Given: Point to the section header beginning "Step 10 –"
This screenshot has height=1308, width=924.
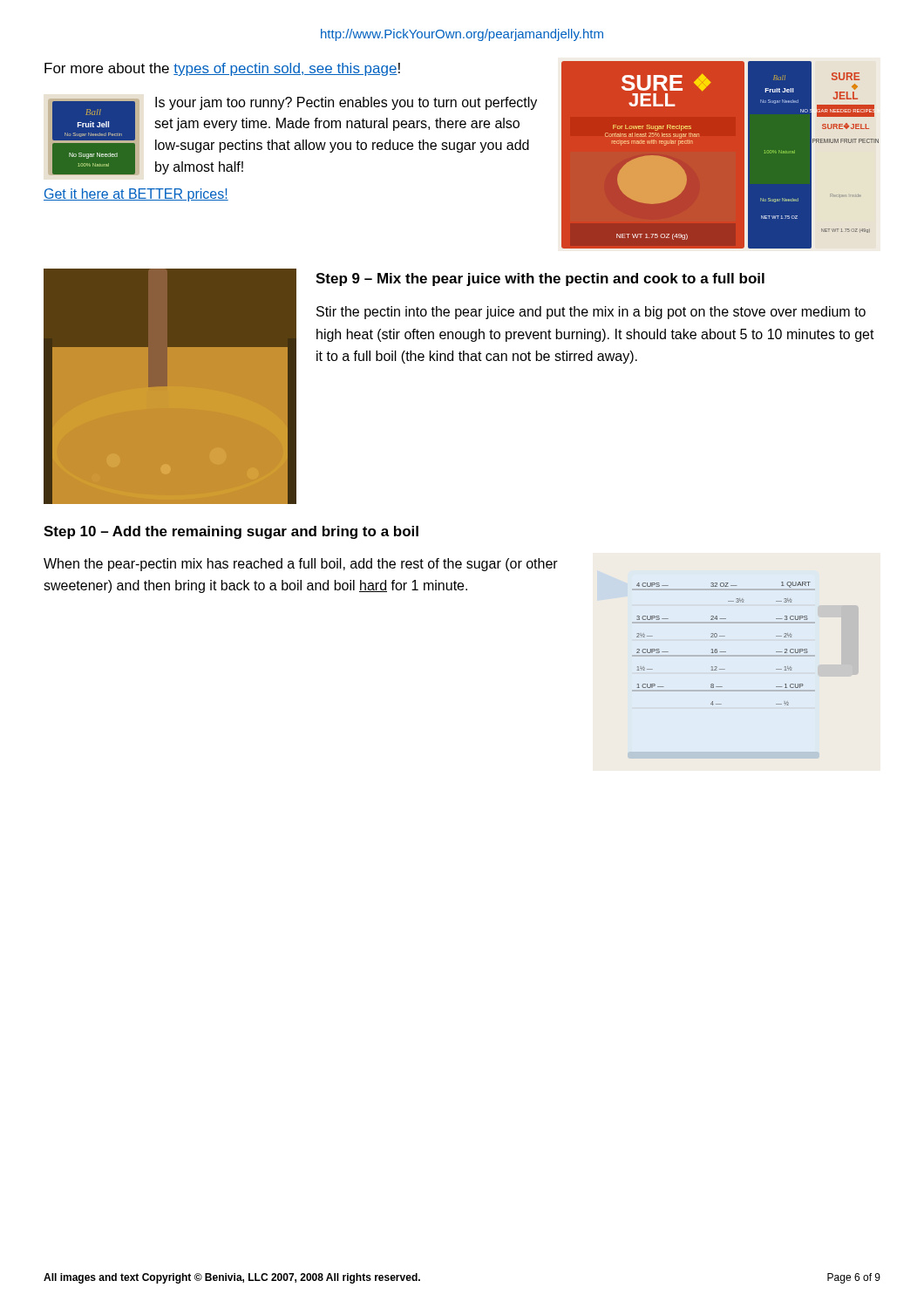Looking at the screenshot, I should pyautogui.click(x=231, y=532).
